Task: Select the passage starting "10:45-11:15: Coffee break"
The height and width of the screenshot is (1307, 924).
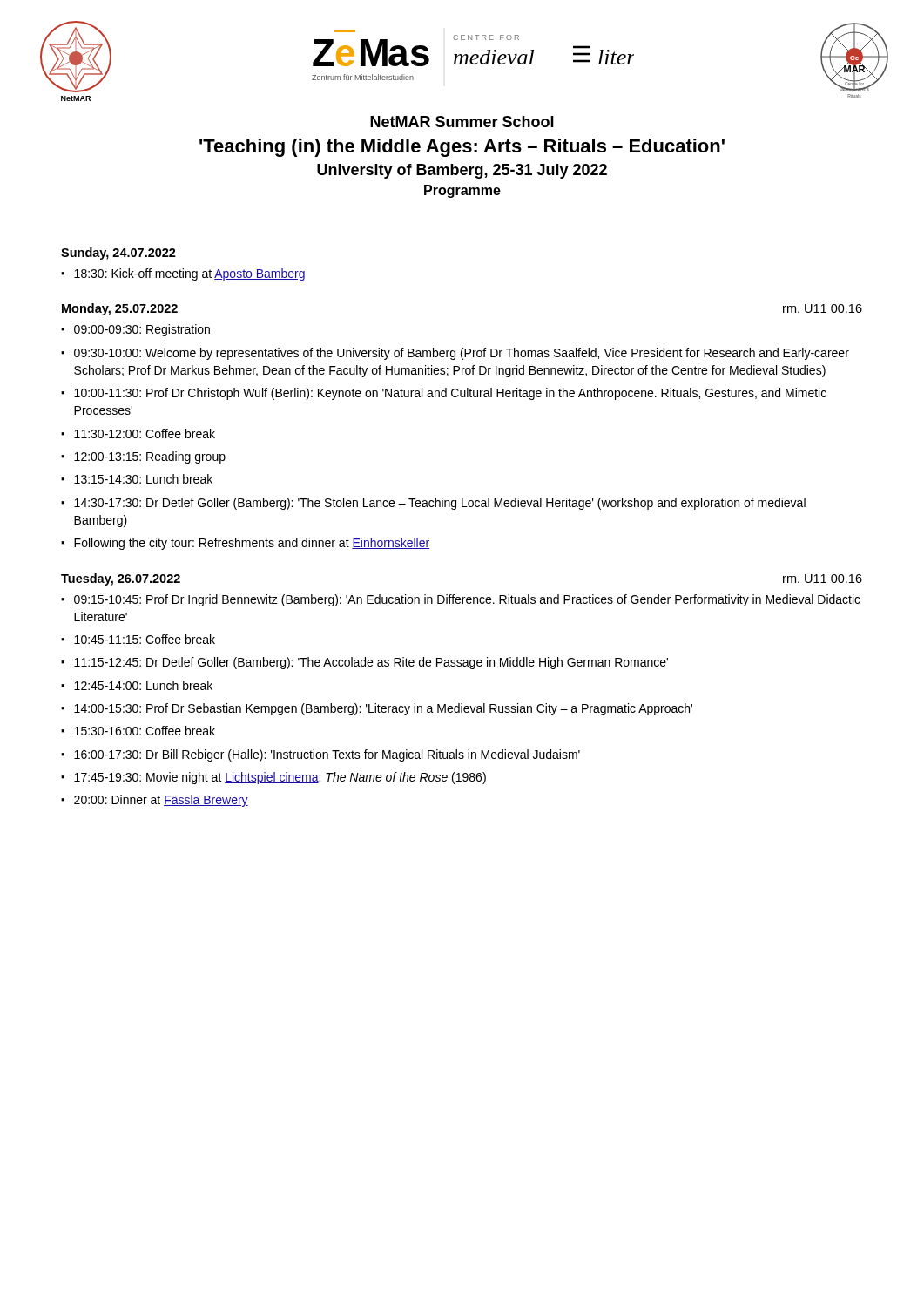Action: (x=145, y=639)
